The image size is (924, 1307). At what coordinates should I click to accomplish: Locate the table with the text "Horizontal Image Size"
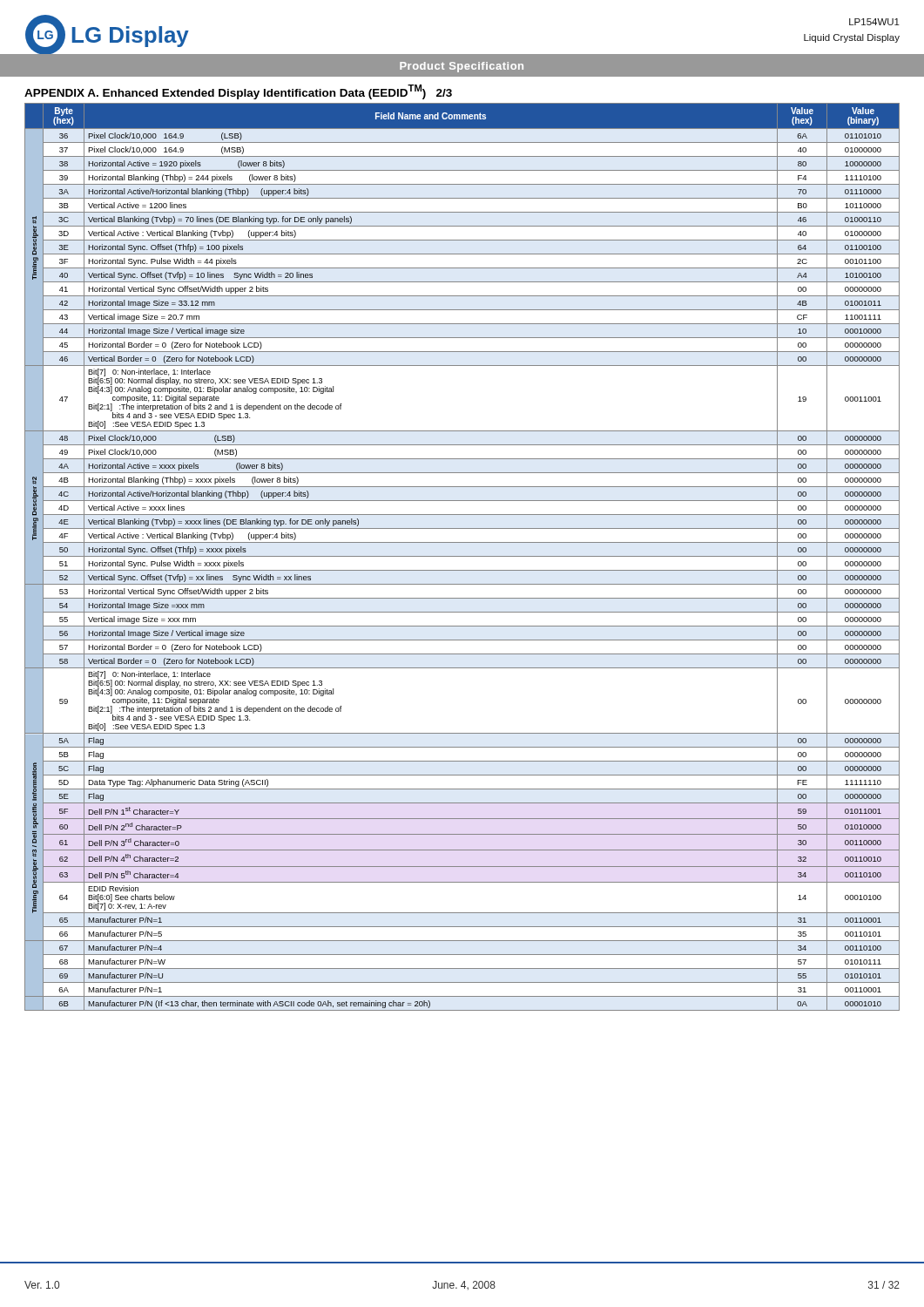462,681
